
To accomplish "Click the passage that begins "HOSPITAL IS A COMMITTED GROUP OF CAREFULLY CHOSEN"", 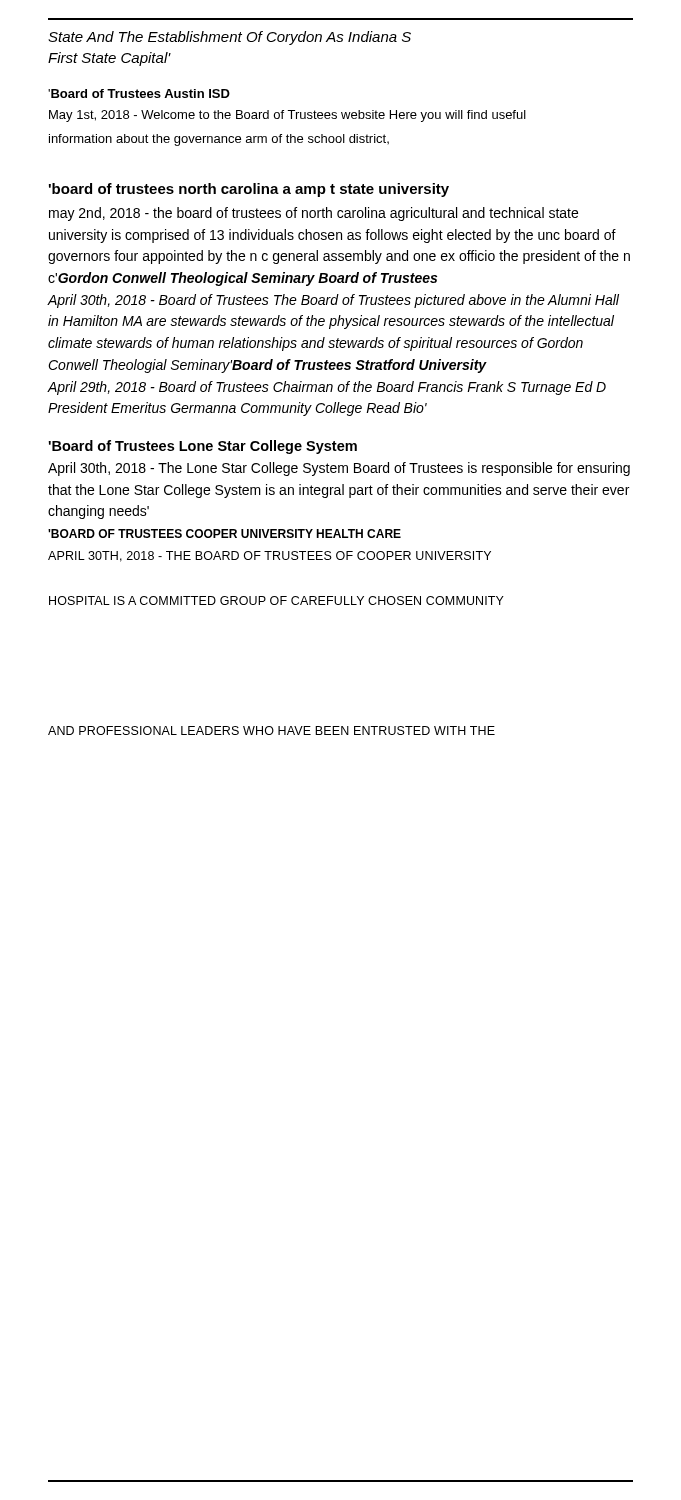I will coord(276,601).
